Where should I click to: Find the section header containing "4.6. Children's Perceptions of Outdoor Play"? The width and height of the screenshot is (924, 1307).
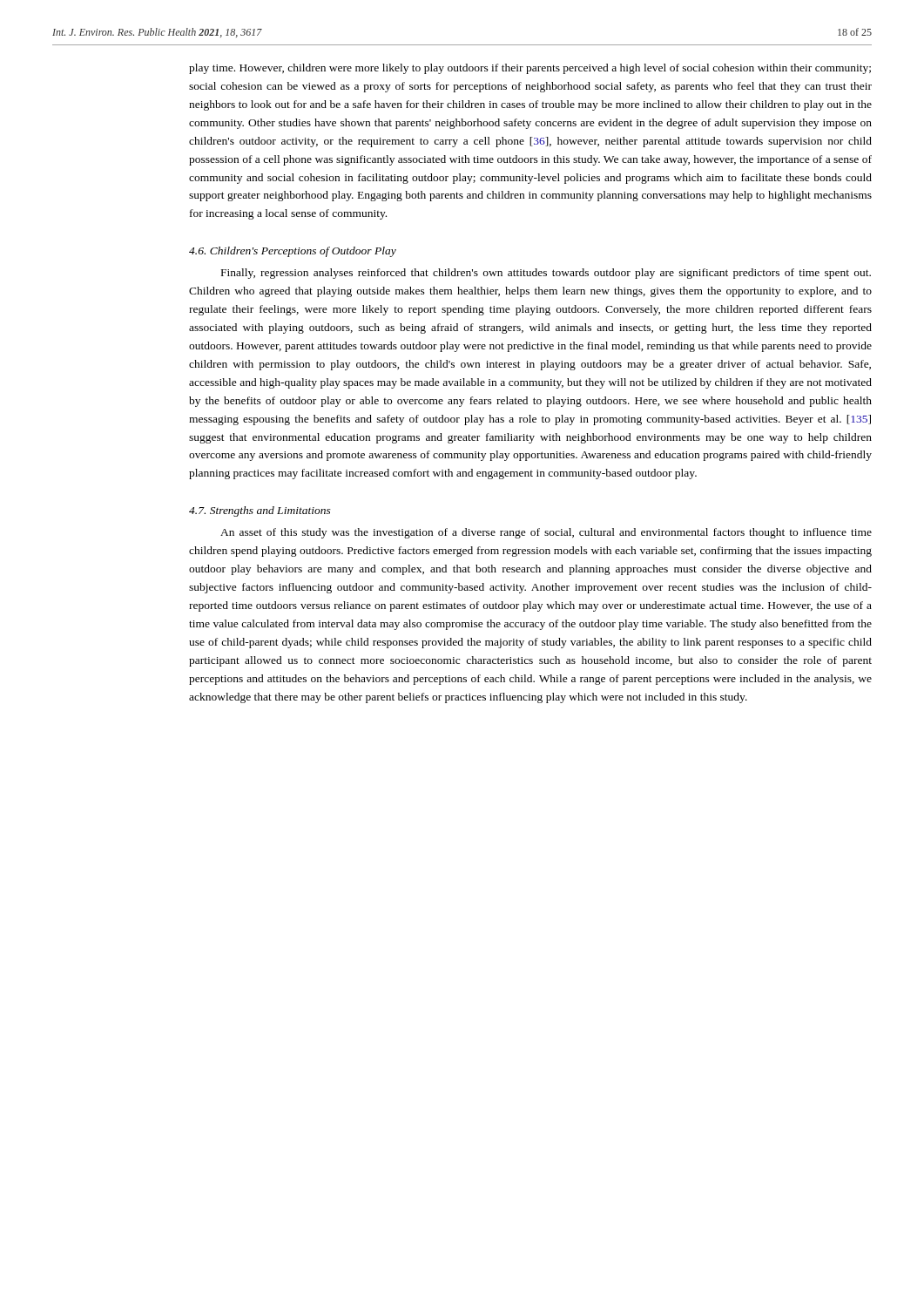292,251
